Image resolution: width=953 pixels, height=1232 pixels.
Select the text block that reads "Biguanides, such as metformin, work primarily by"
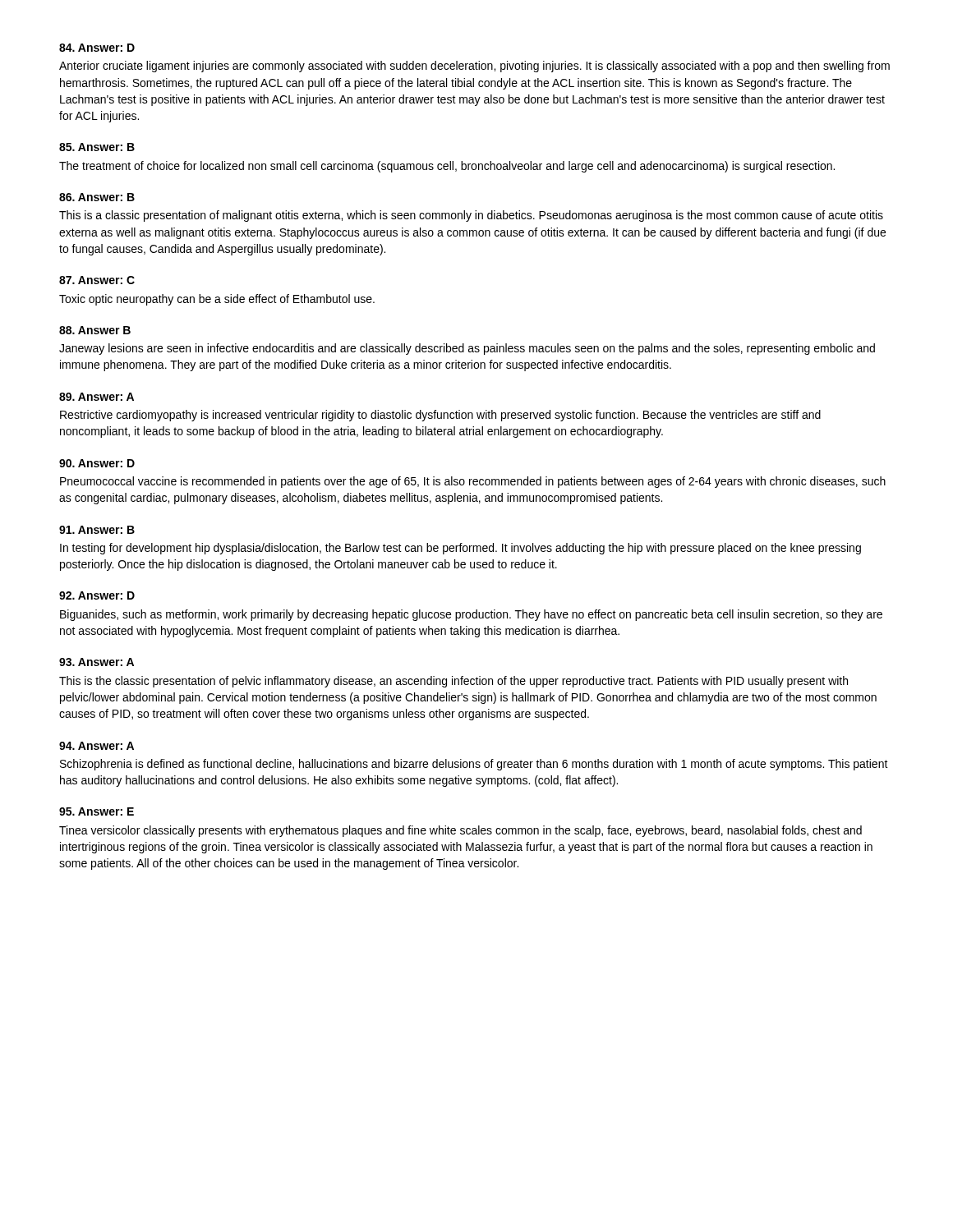click(471, 622)
